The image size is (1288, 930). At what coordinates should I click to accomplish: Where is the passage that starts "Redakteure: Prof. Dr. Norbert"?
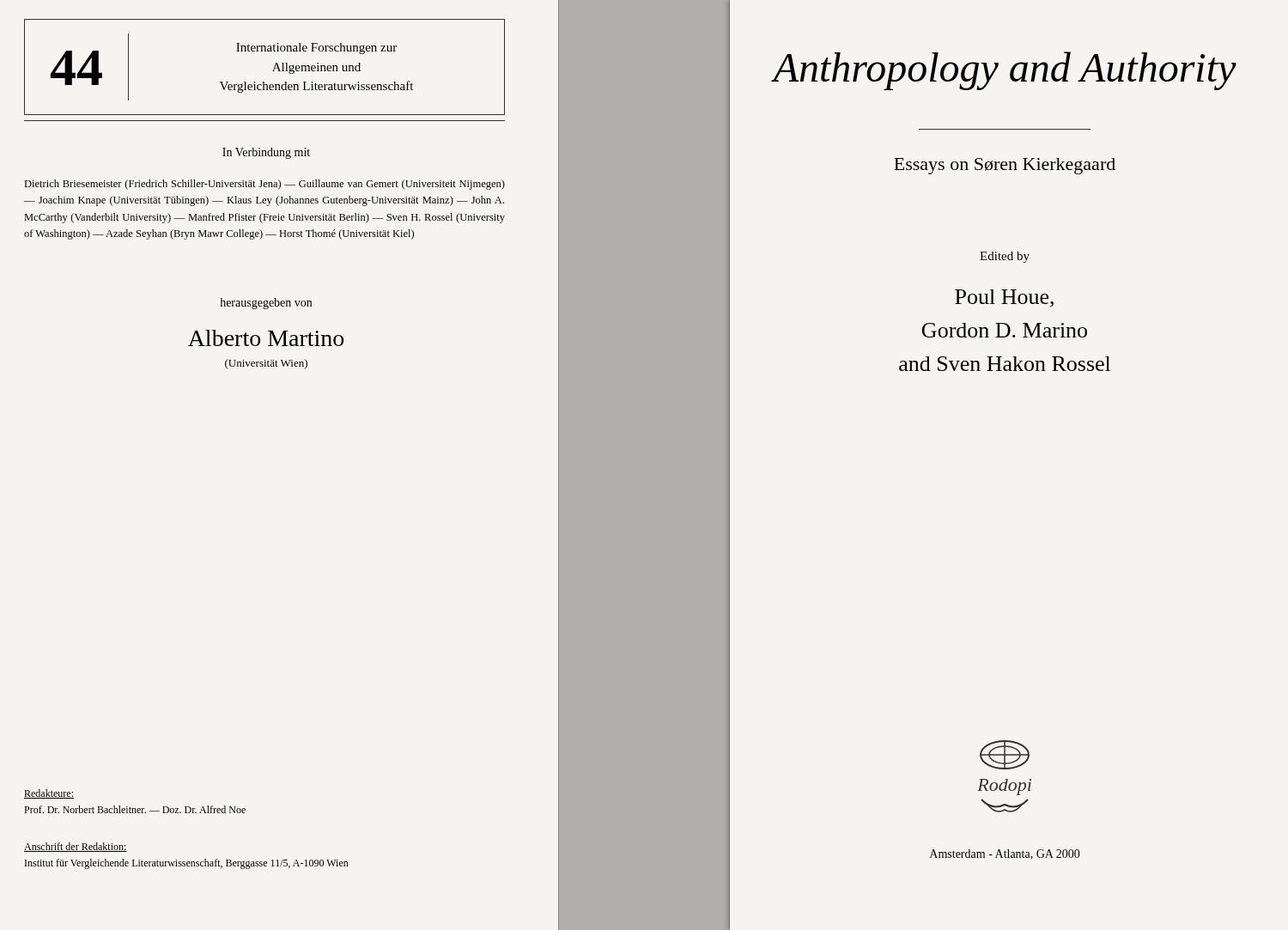[x=135, y=801]
